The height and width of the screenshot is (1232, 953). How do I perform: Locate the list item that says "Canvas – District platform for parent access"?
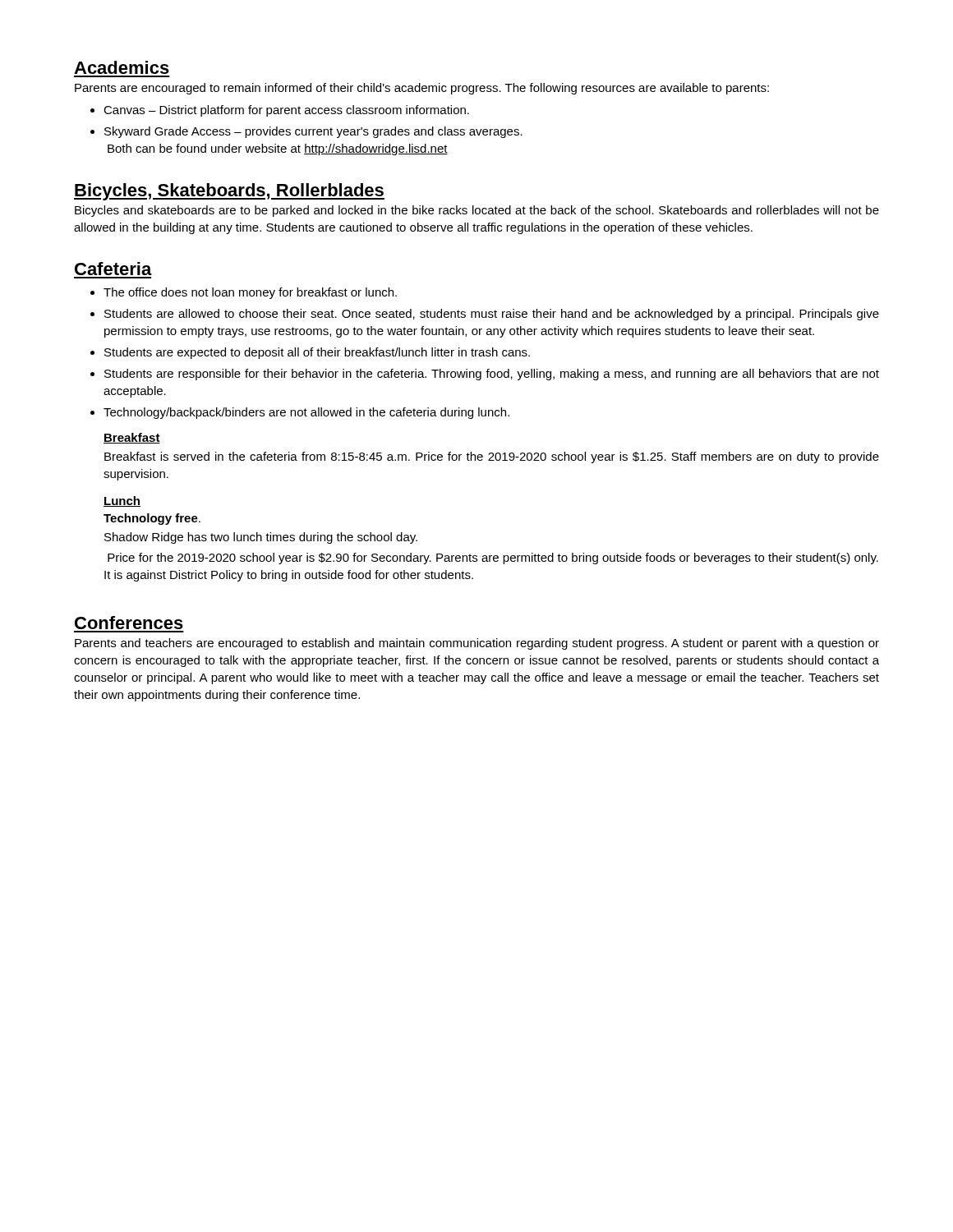click(x=287, y=110)
